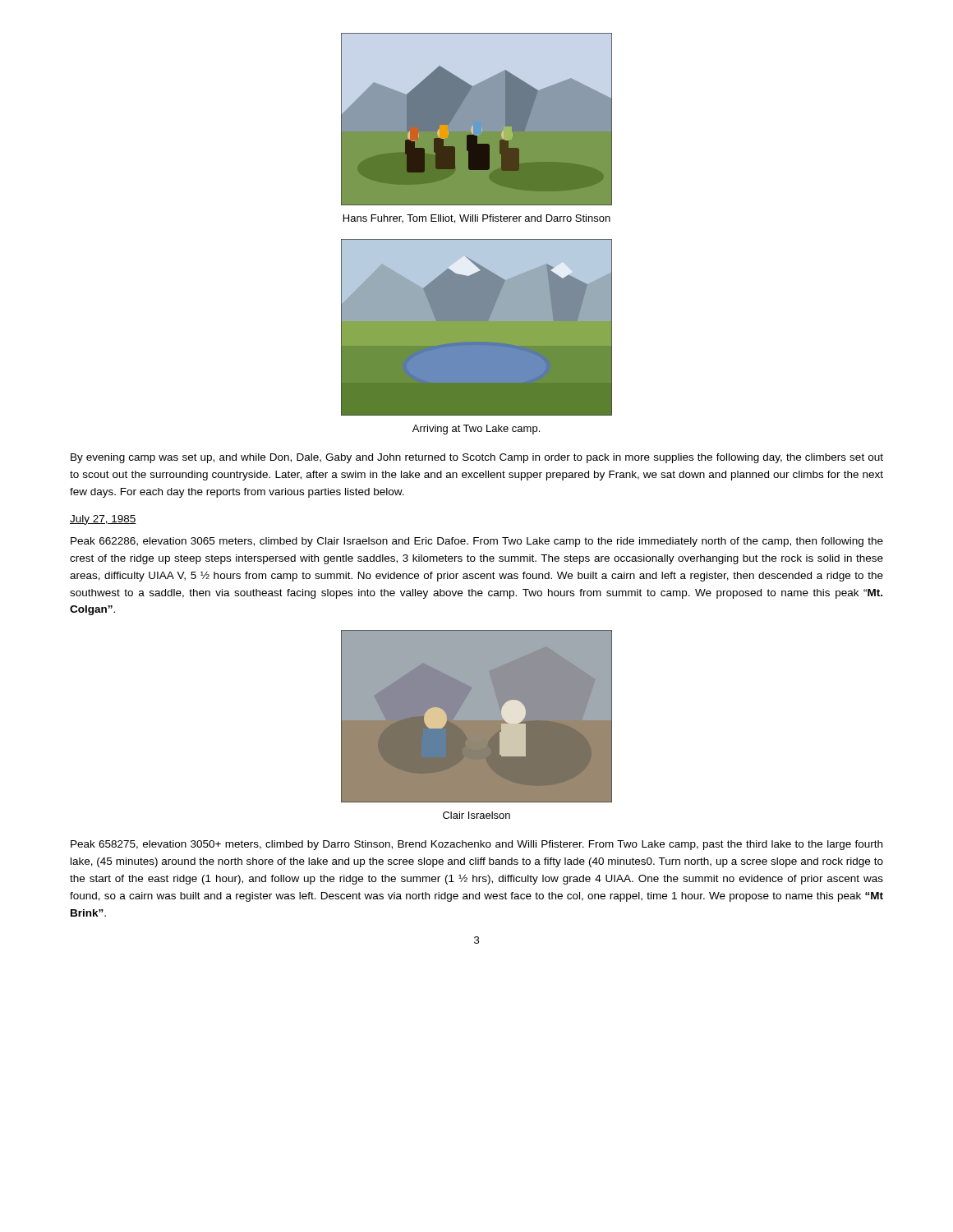953x1232 pixels.
Task: Navigate to the text block starting "By evening camp was"
Action: [x=476, y=474]
